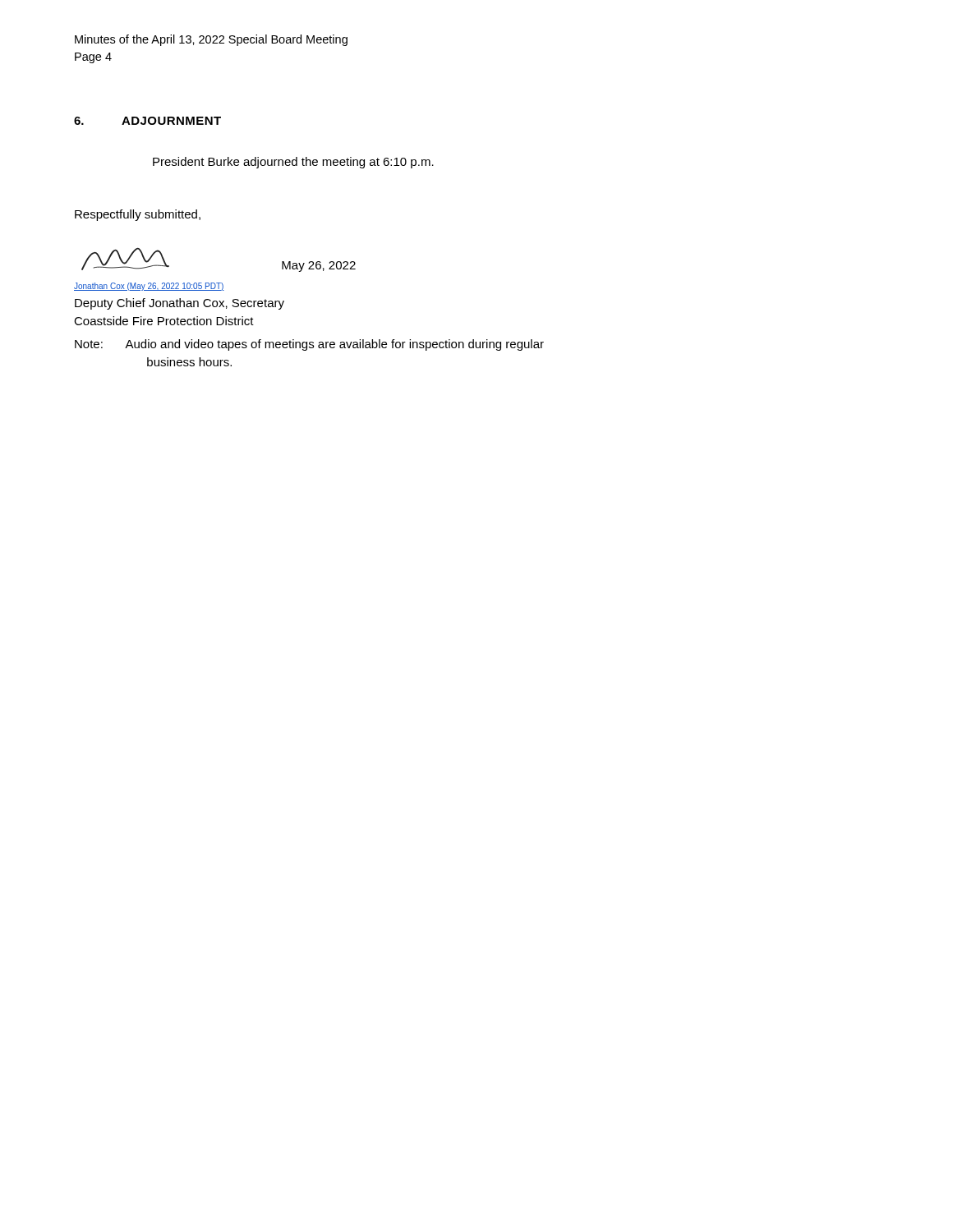This screenshot has width=953, height=1232.
Task: Click on the text block starting "6. ADJOURNMENT"
Action: [148, 120]
